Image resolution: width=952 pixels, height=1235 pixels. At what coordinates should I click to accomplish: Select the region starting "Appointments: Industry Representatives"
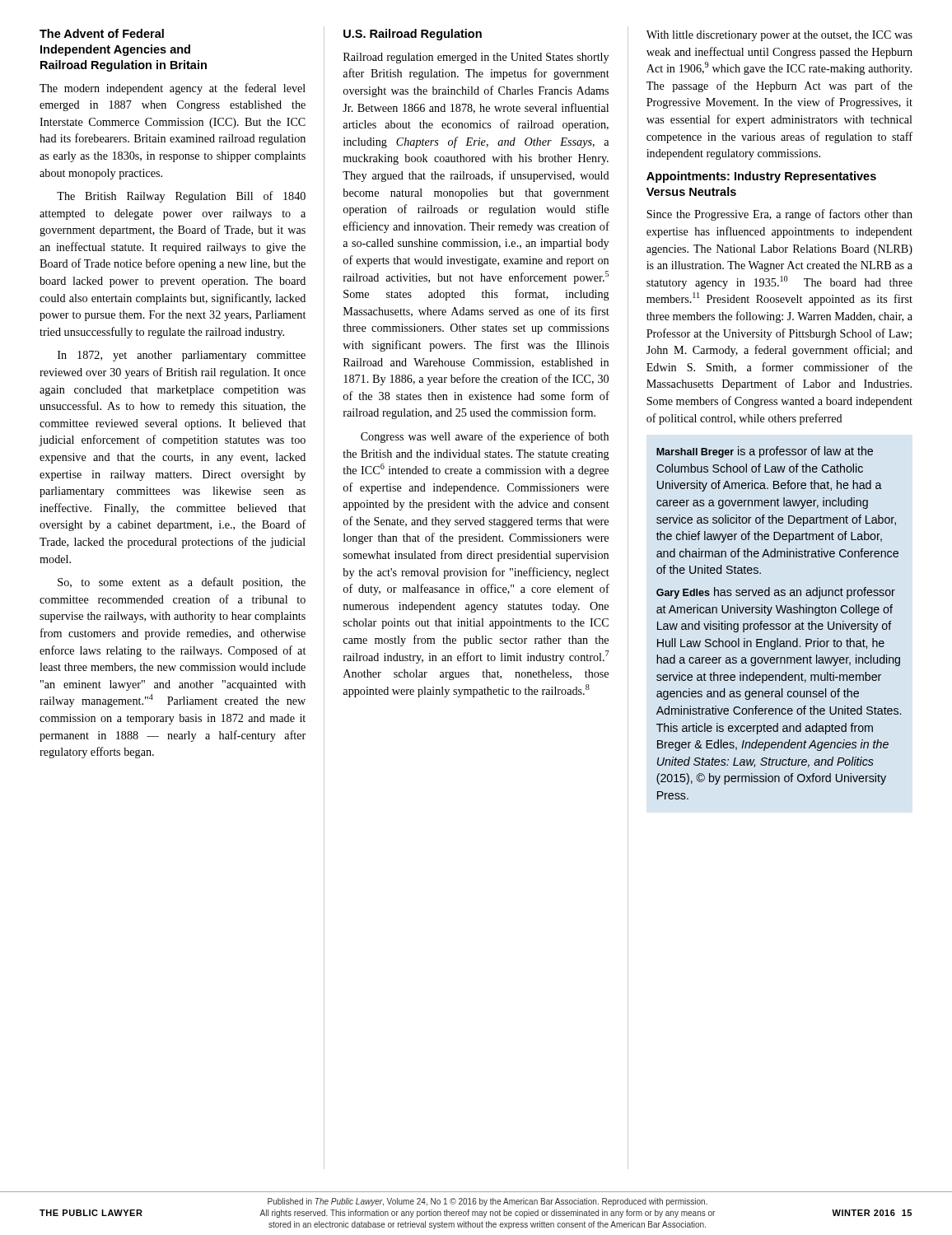779,184
